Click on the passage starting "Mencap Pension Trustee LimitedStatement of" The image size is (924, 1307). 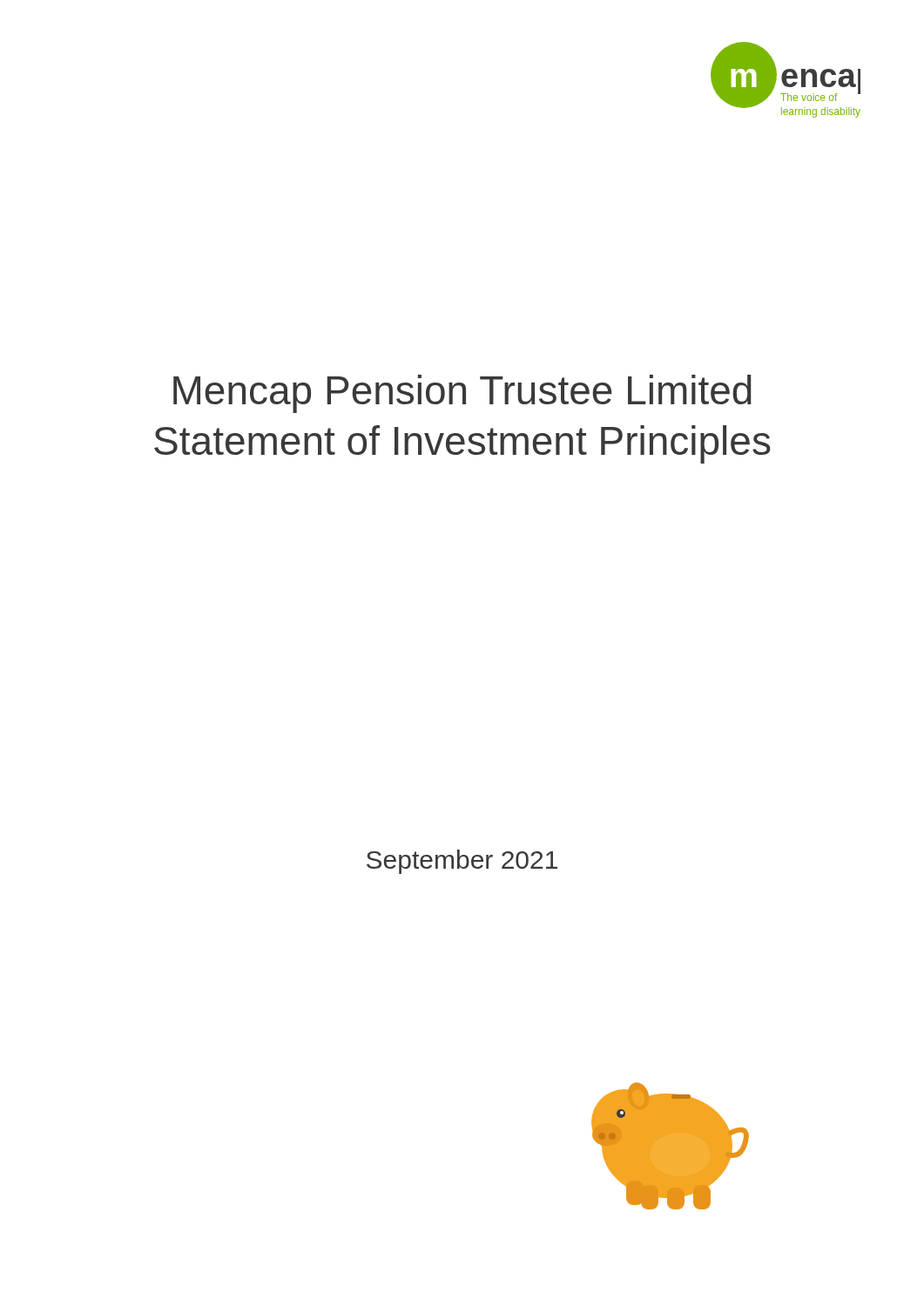[x=462, y=416]
